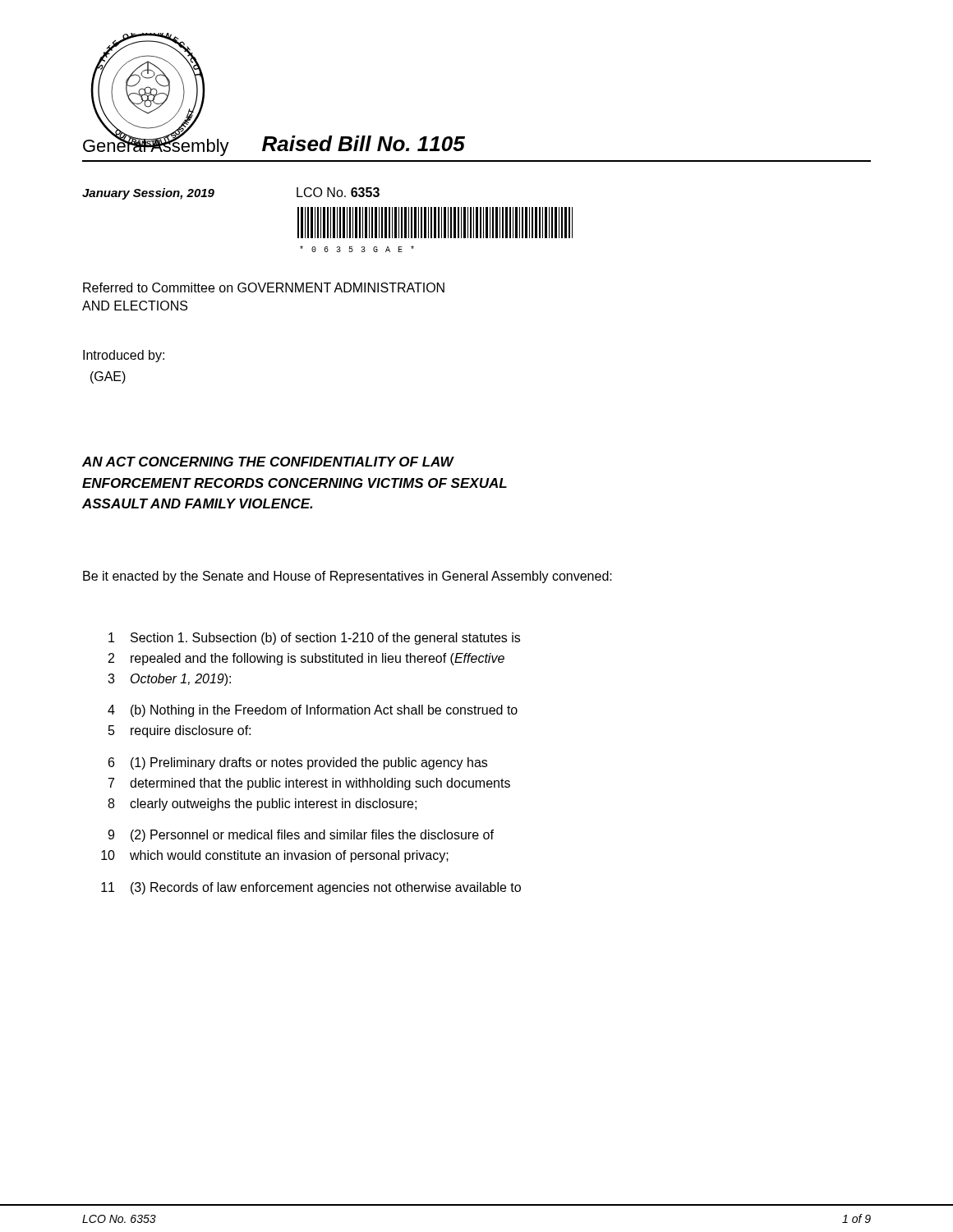Navigate to the passage starting "10 which would constitute"

click(x=275, y=856)
